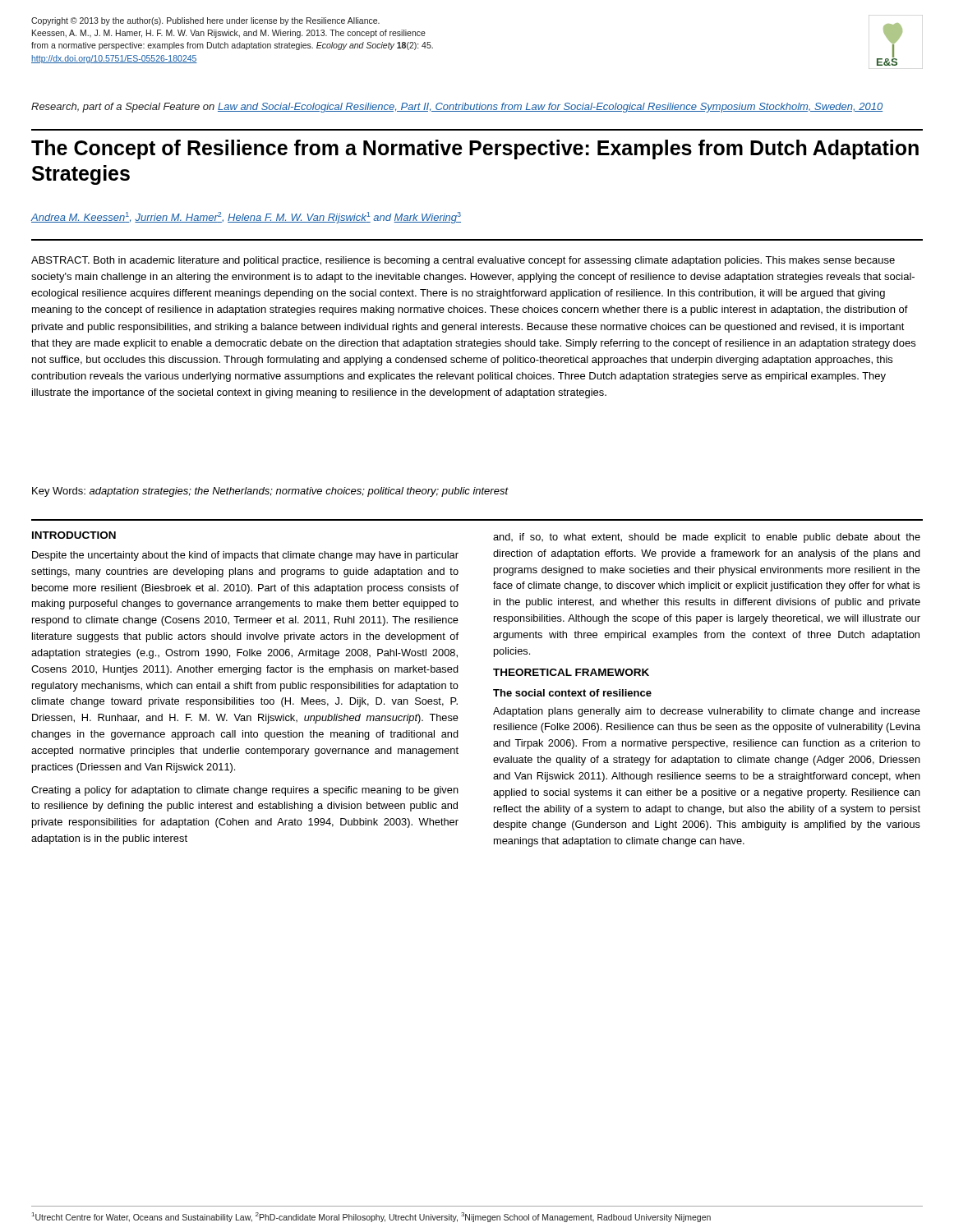Locate the block of text that opens with "ABSTRACT. Both in academic literature and political"
954x1232 pixels.
[x=477, y=327]
